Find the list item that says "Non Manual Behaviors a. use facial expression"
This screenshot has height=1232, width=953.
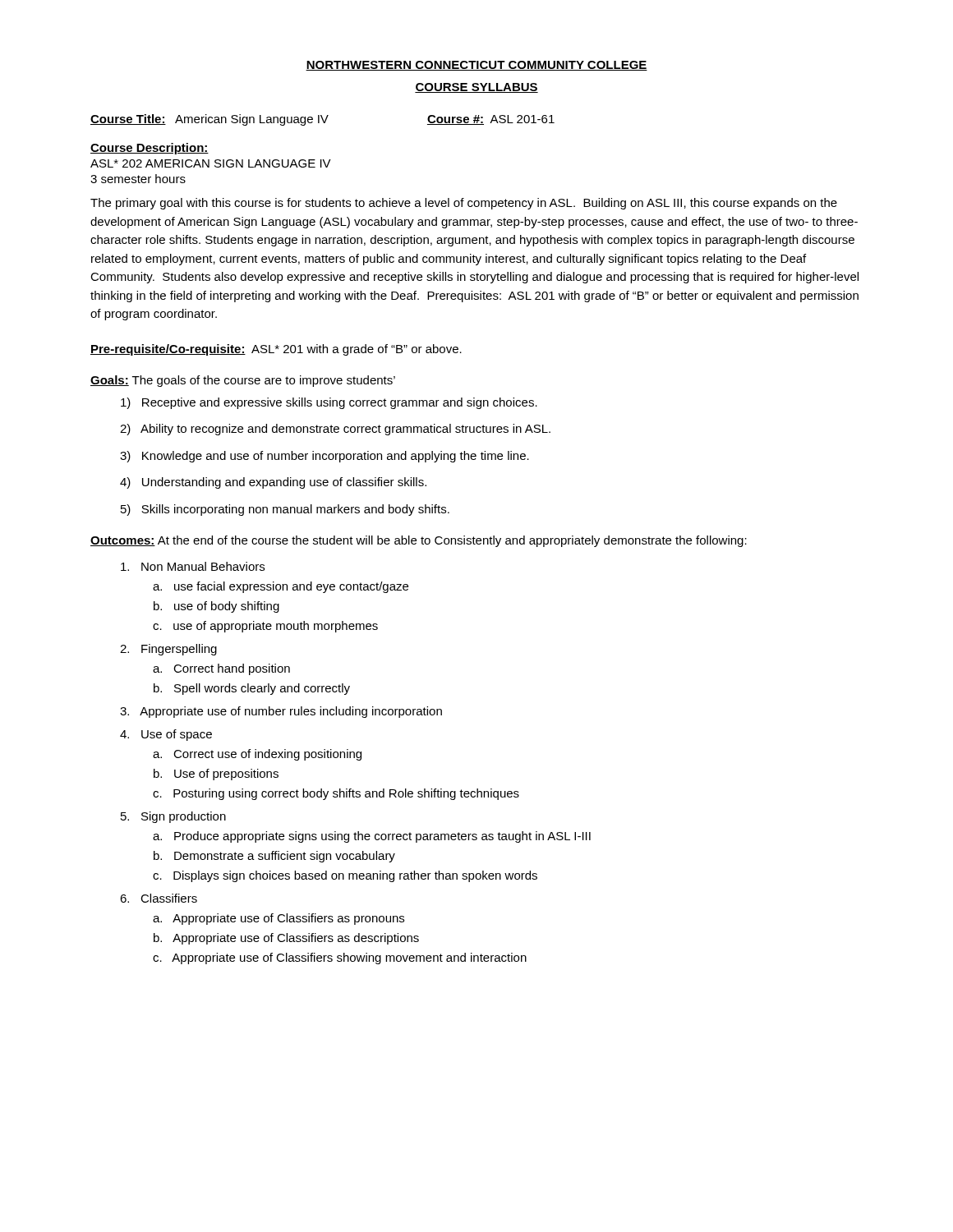[193, 566]
